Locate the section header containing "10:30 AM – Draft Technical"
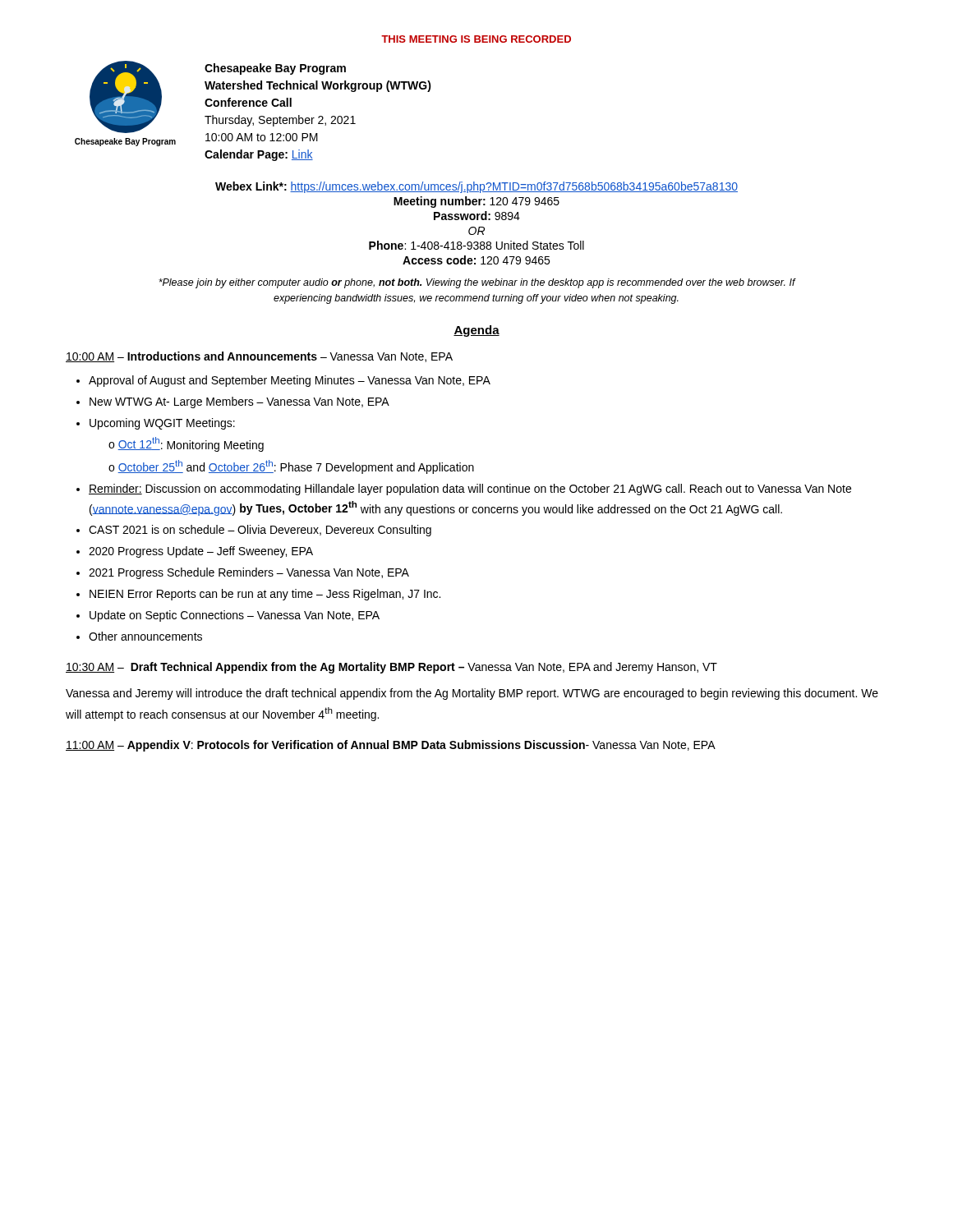Image resolution: width=953 pixels, height=1232 pixels. coord(391,667)
